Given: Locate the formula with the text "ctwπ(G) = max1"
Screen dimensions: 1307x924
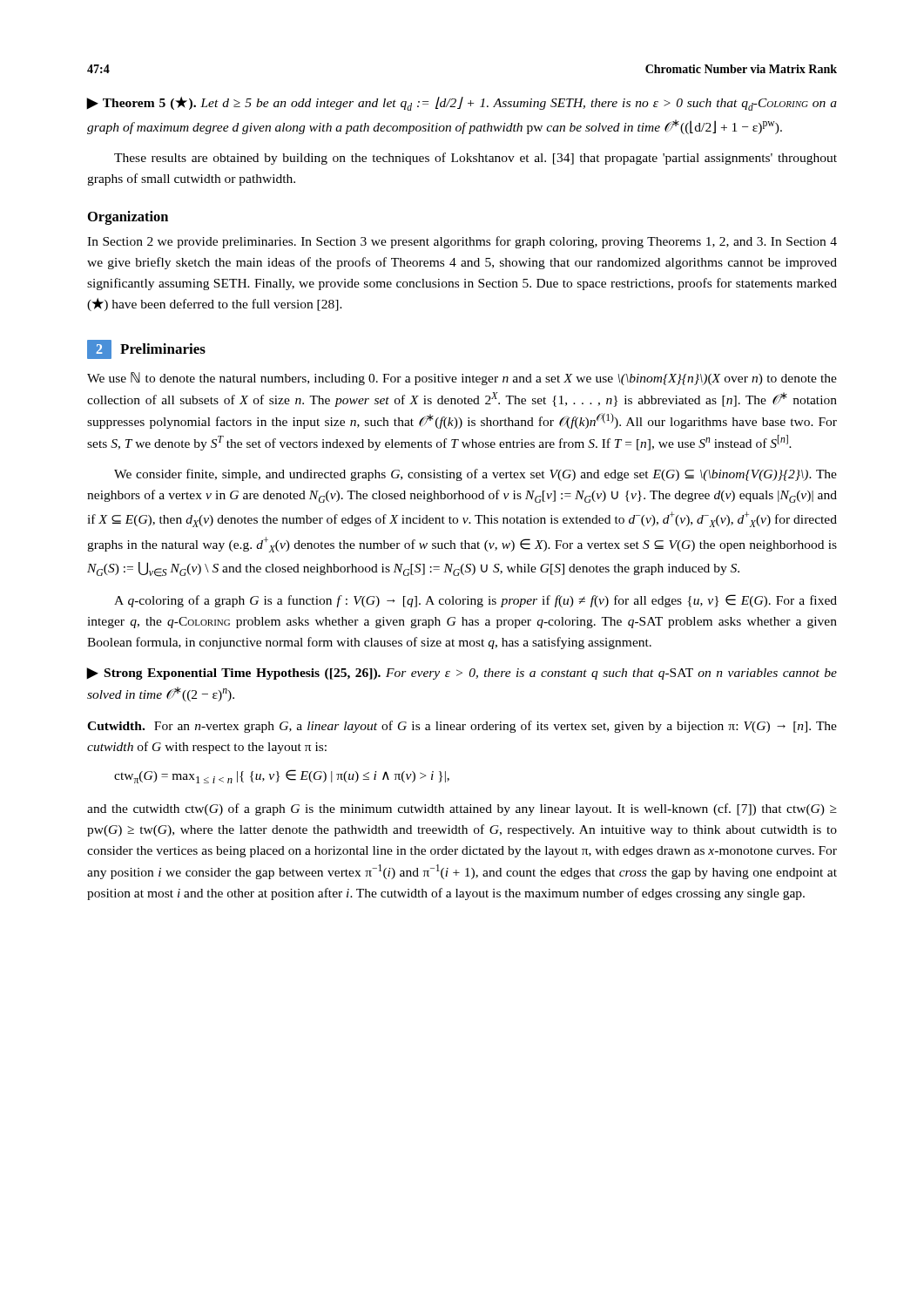Looking at the screenshot, I should (x=282, y=777).
